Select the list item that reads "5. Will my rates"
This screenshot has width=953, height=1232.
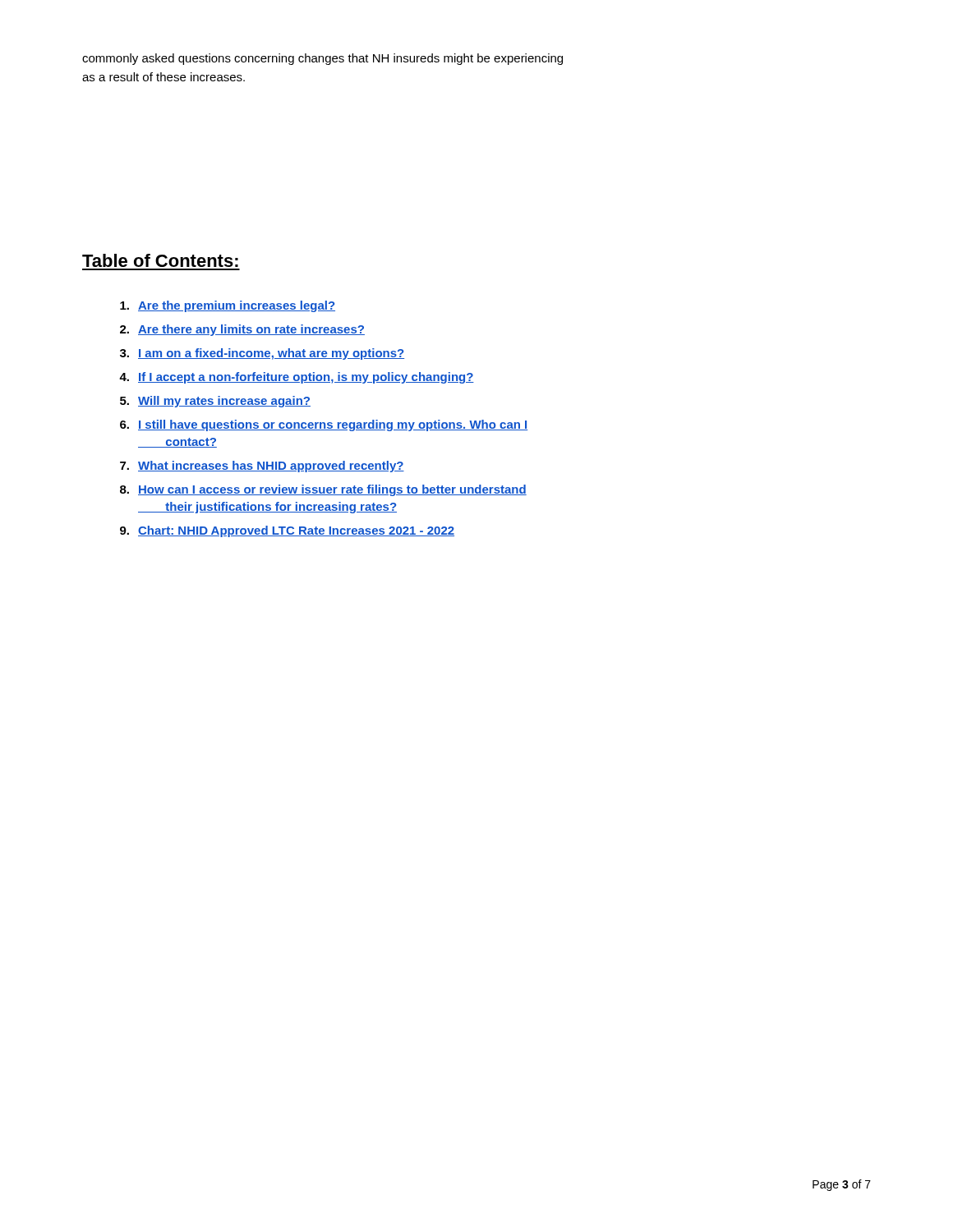coord(205,400)
